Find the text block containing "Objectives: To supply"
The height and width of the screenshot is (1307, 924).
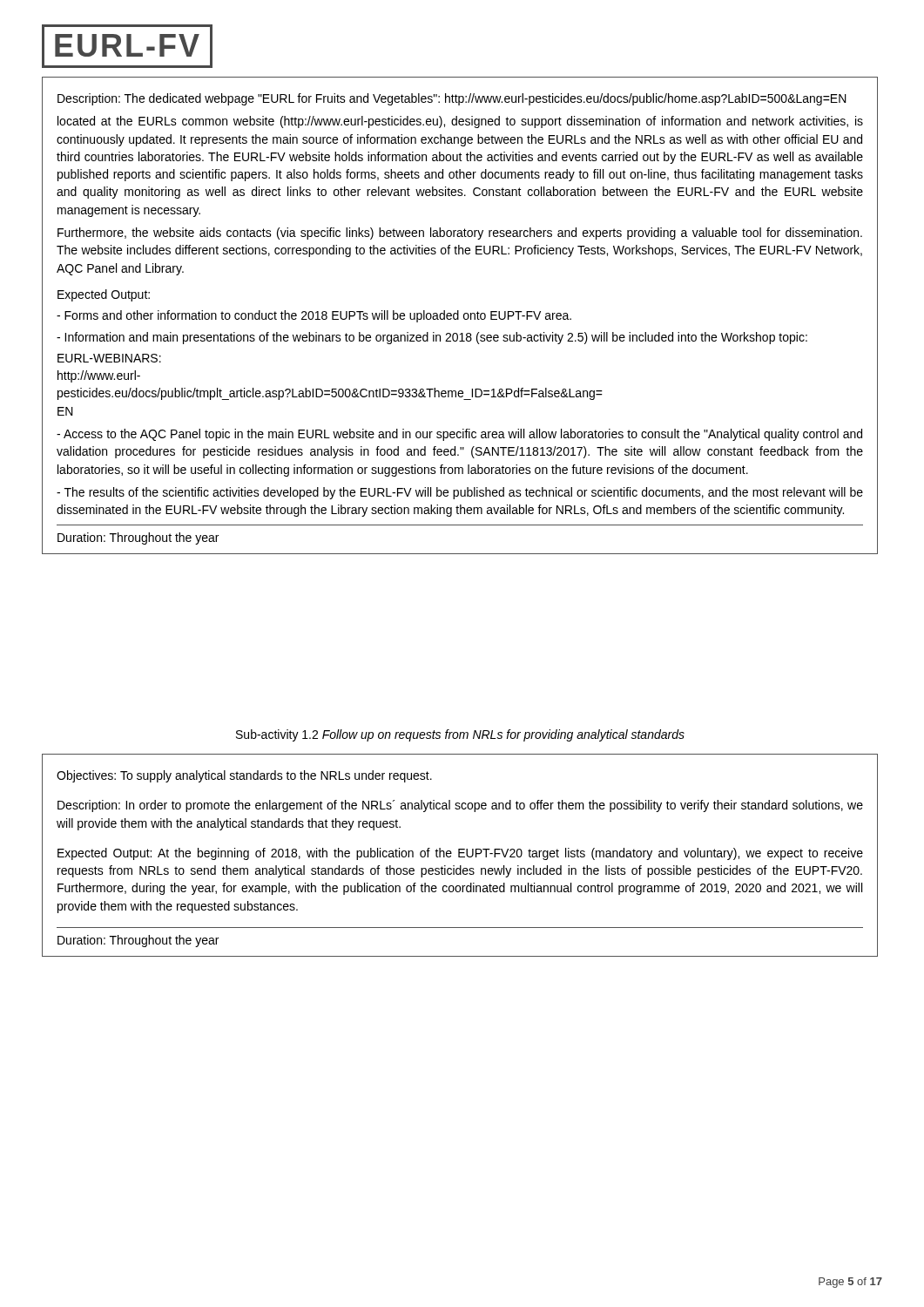460,857
